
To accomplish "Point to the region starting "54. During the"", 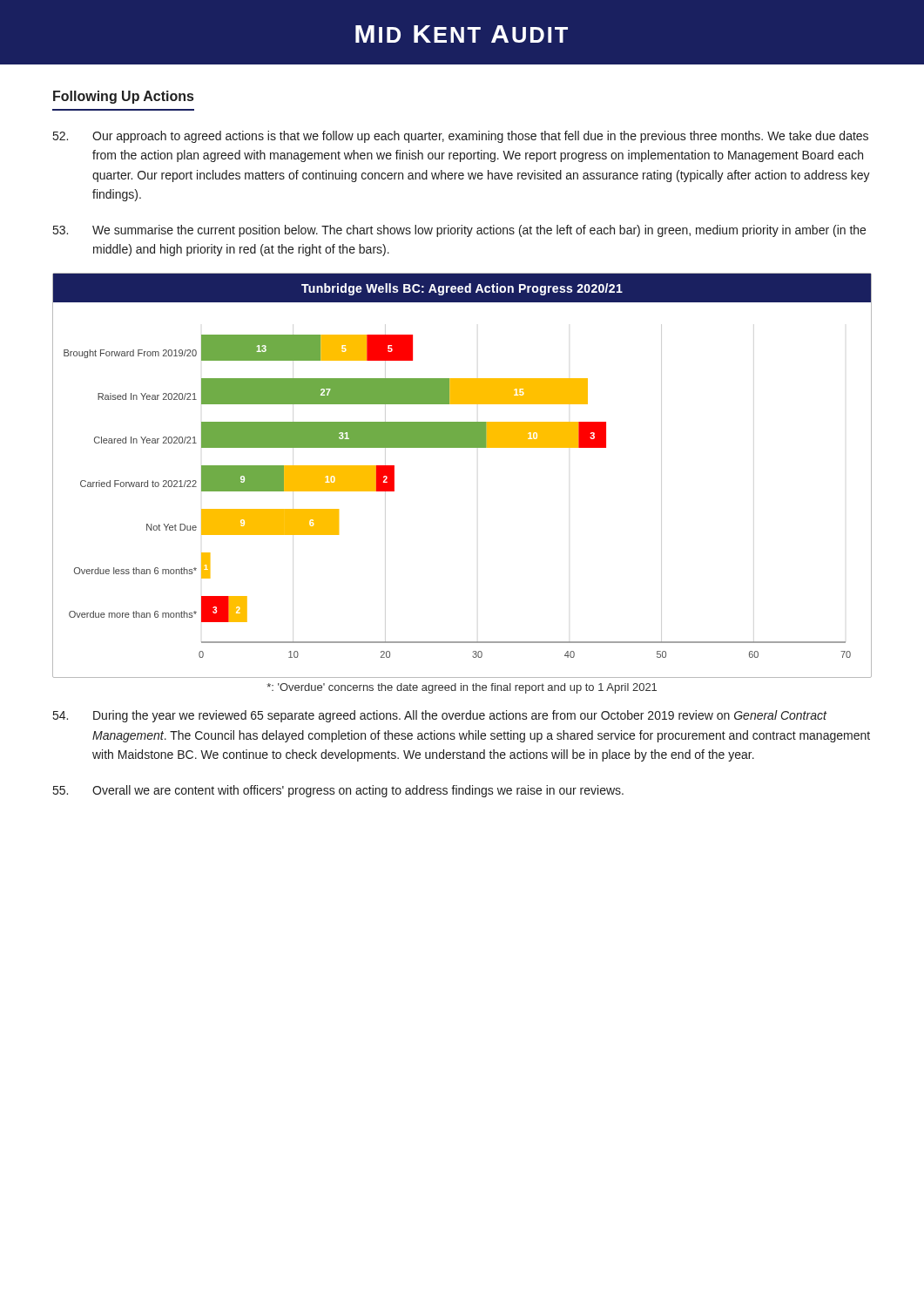I will [x=462, y=735].
